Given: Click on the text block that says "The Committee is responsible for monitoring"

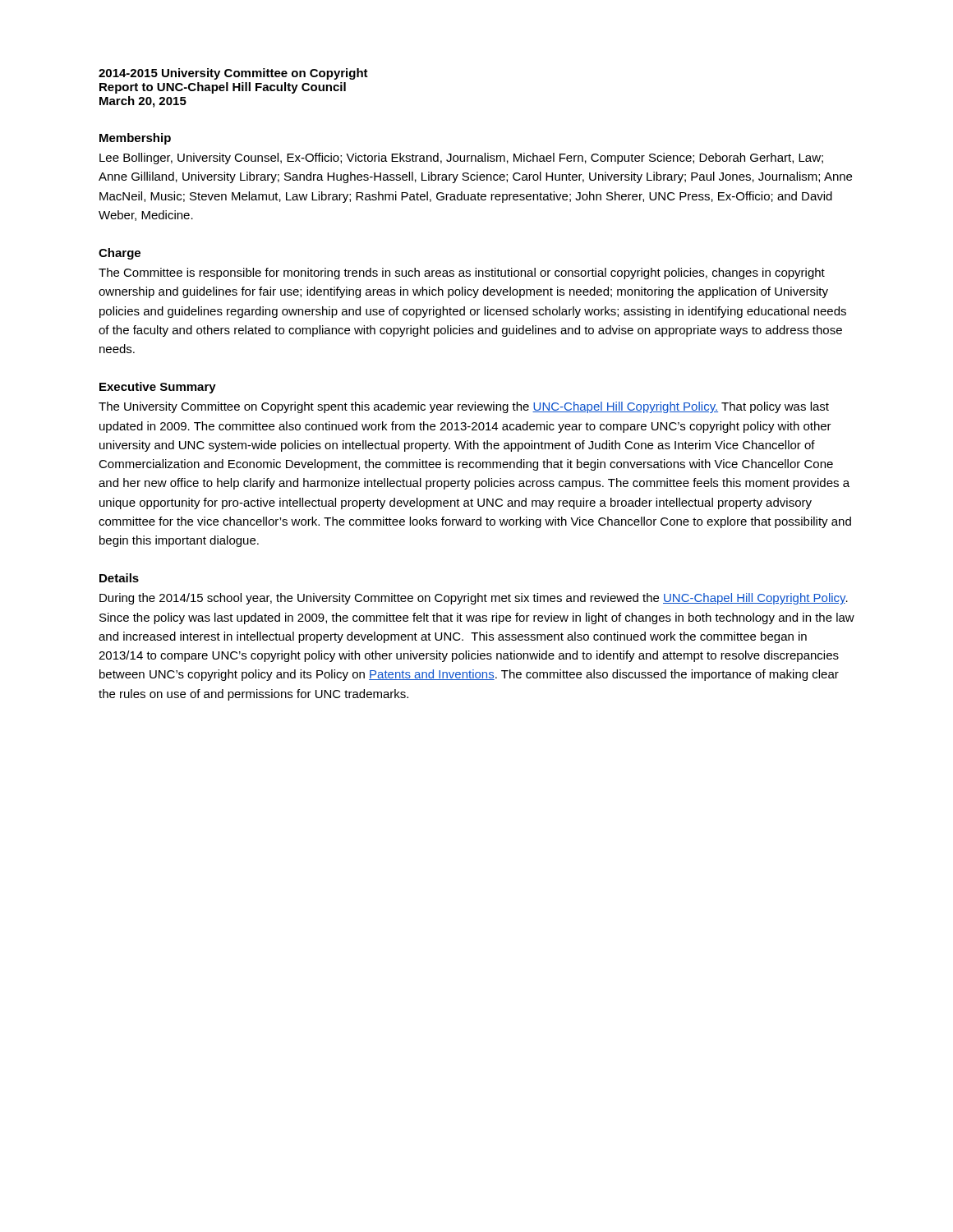Looking at the screenshot, I should pos(473,310).
